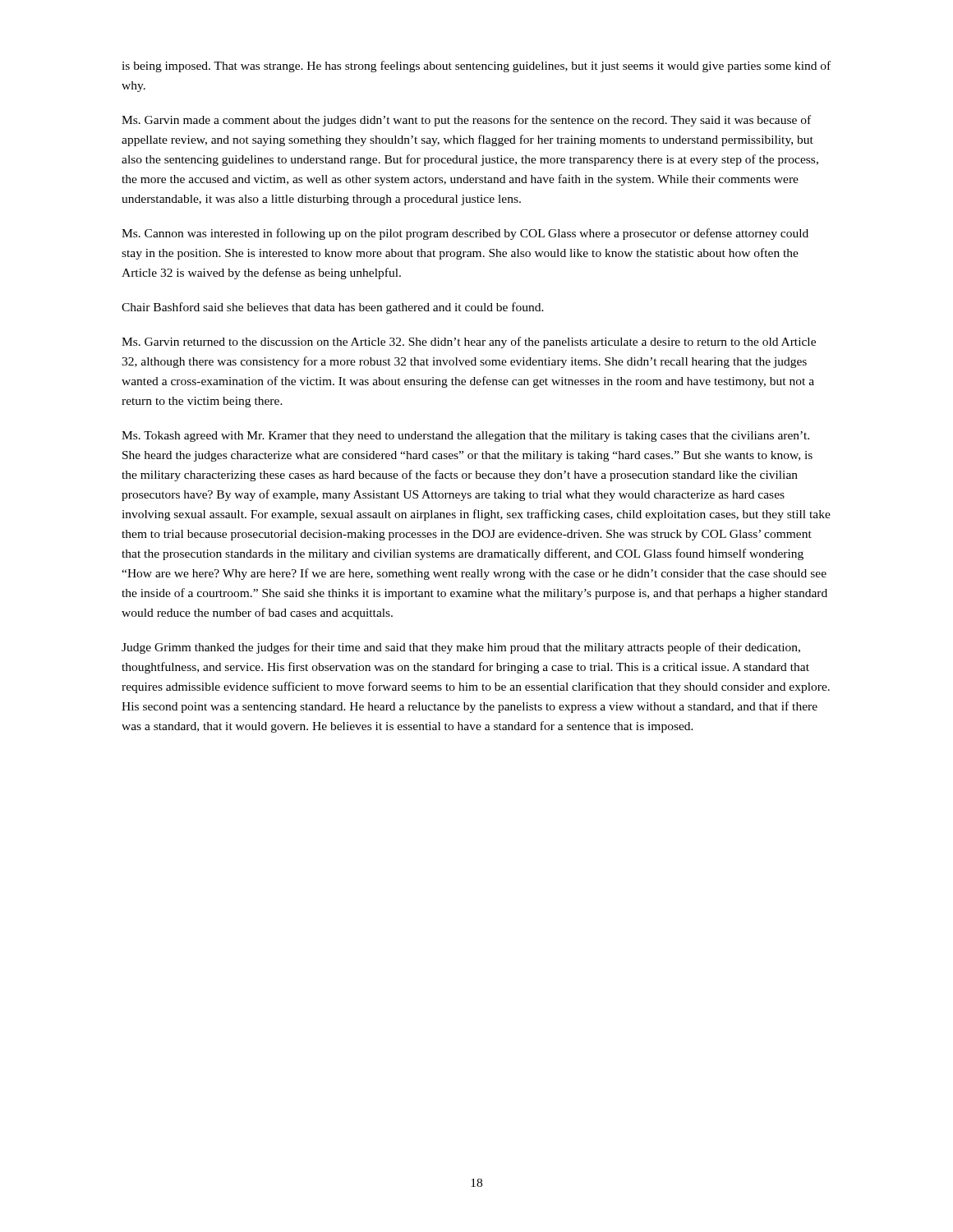This screenshot has width=953, height=1232.
Task: Find the text starting "Ms. Cannon was interested"
Action: (x=465, y=253)
